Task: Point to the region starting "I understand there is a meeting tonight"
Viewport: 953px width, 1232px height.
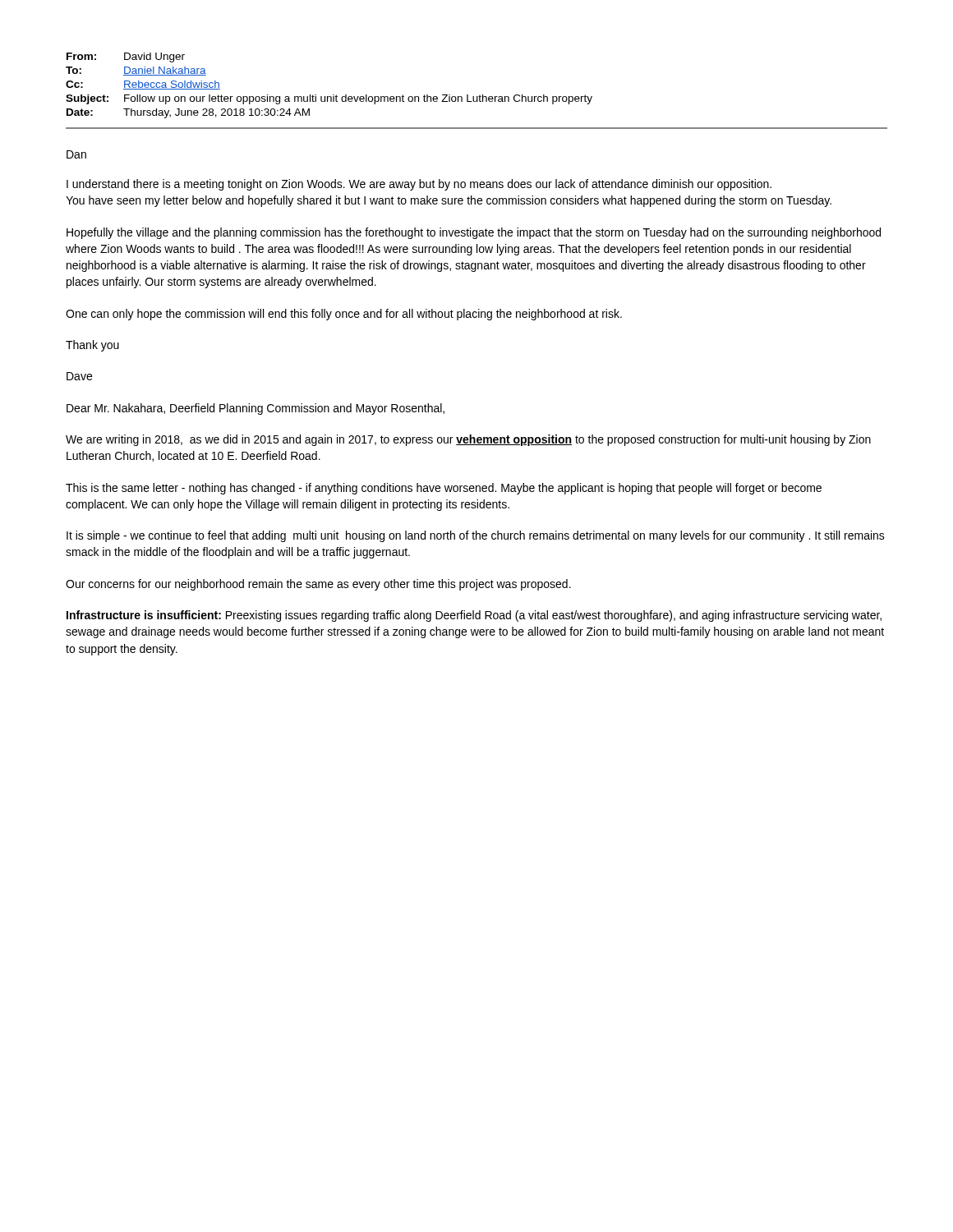Action: pos(449,192)
